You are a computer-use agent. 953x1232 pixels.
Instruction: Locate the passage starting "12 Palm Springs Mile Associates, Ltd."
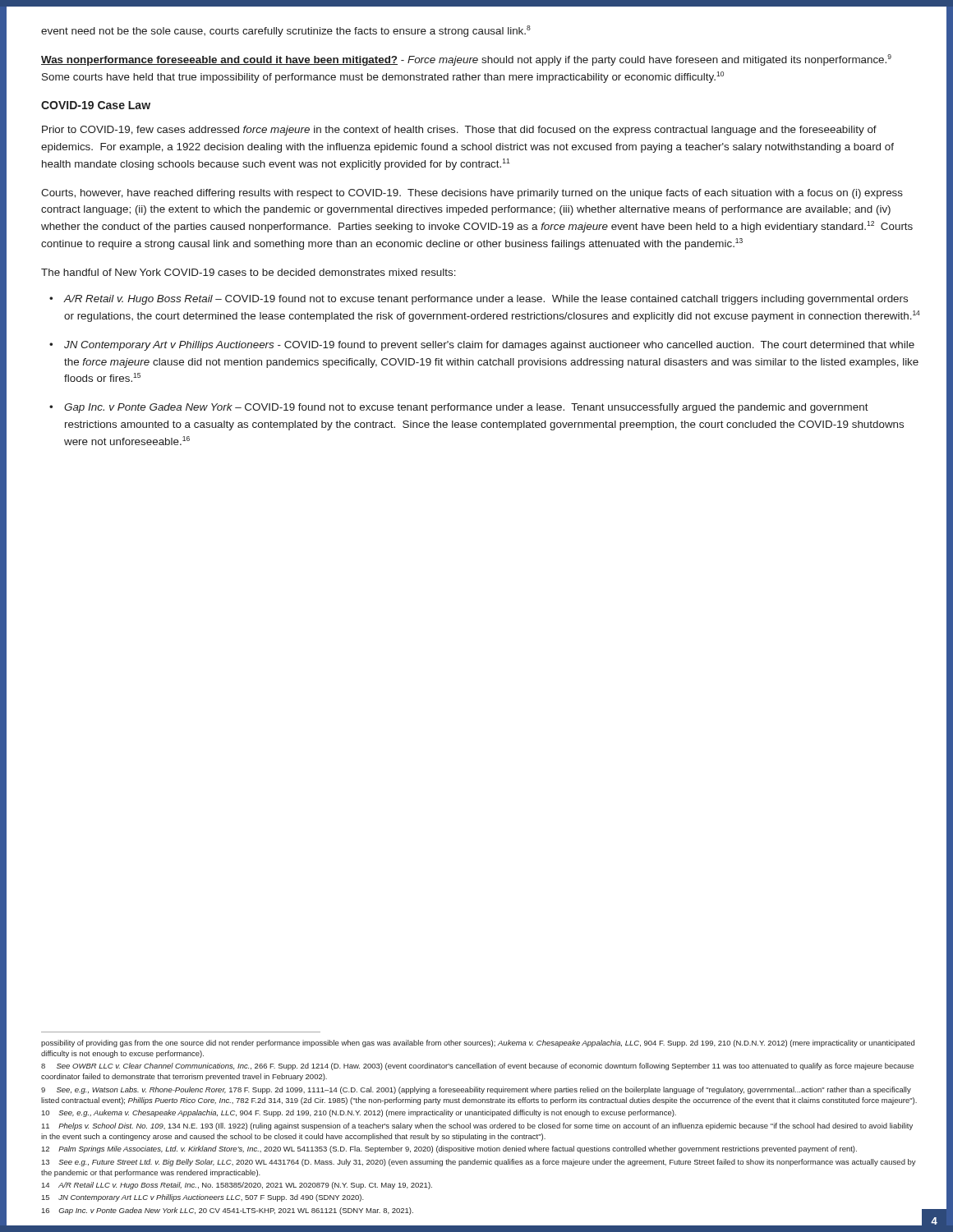(x=449, y=1149)
